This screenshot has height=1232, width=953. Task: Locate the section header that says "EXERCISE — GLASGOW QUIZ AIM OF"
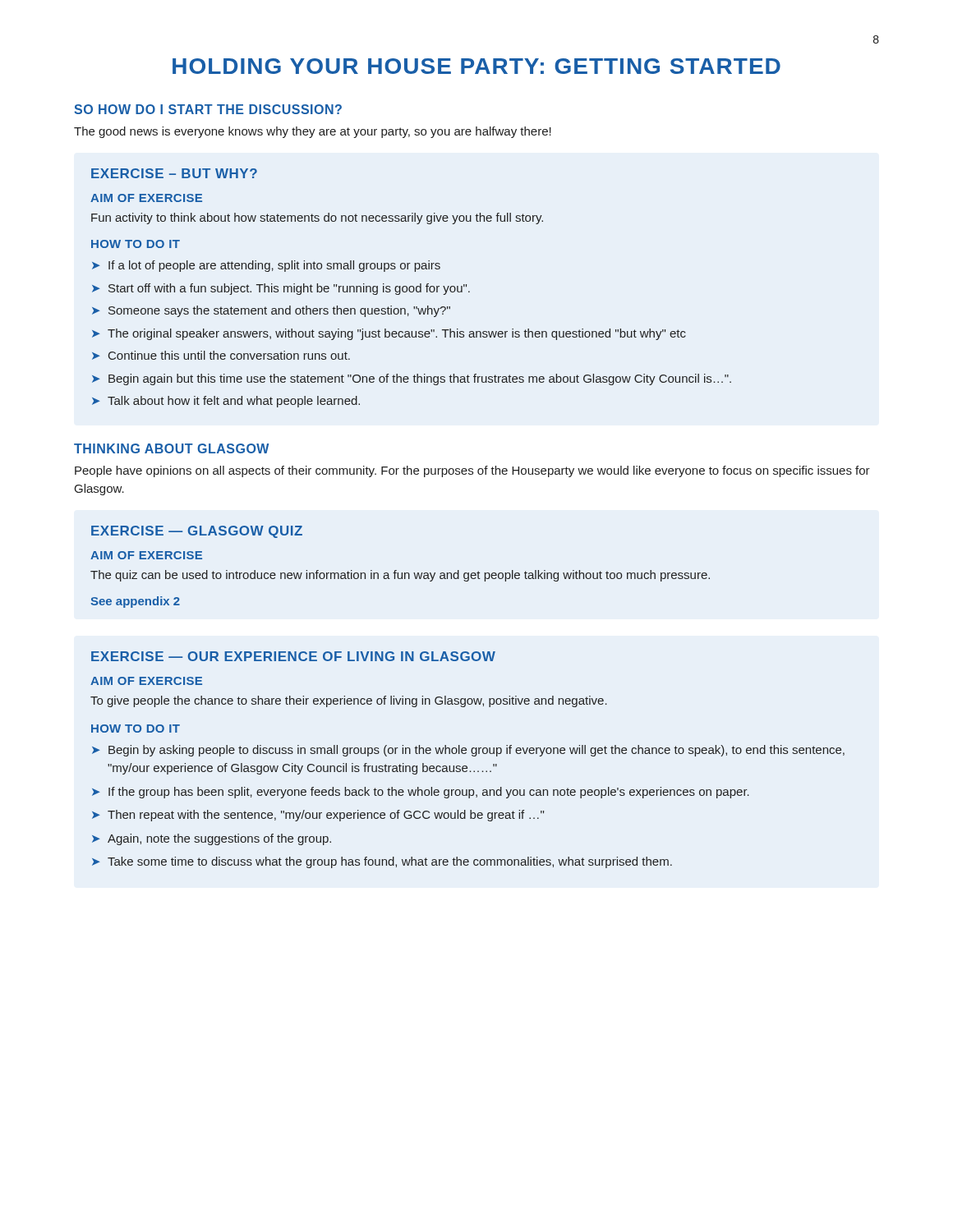476,565
